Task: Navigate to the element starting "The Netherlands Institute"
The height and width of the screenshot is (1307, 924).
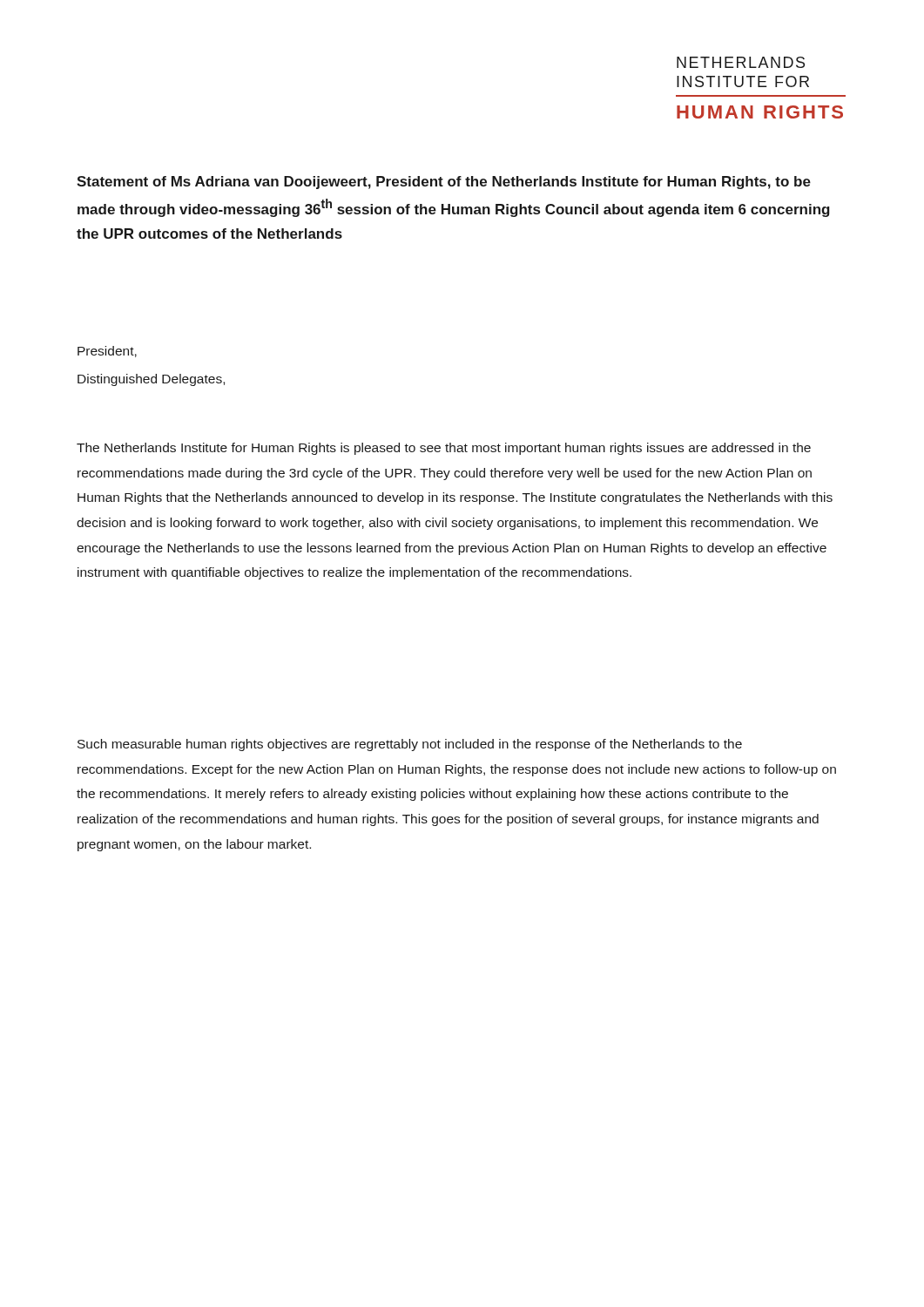Action: pyautogui.click(x=455, y=510)
